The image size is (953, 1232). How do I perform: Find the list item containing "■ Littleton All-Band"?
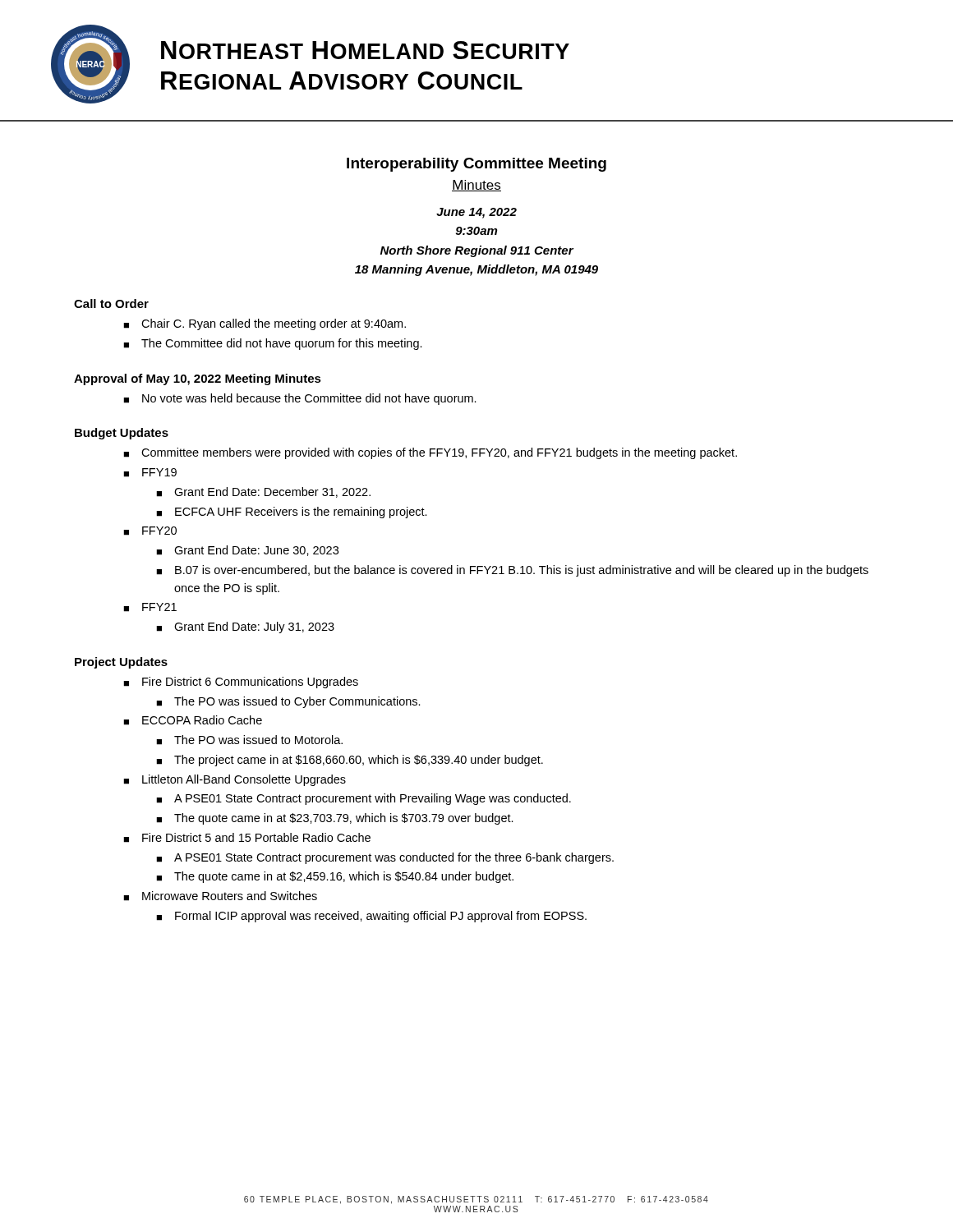235,780
